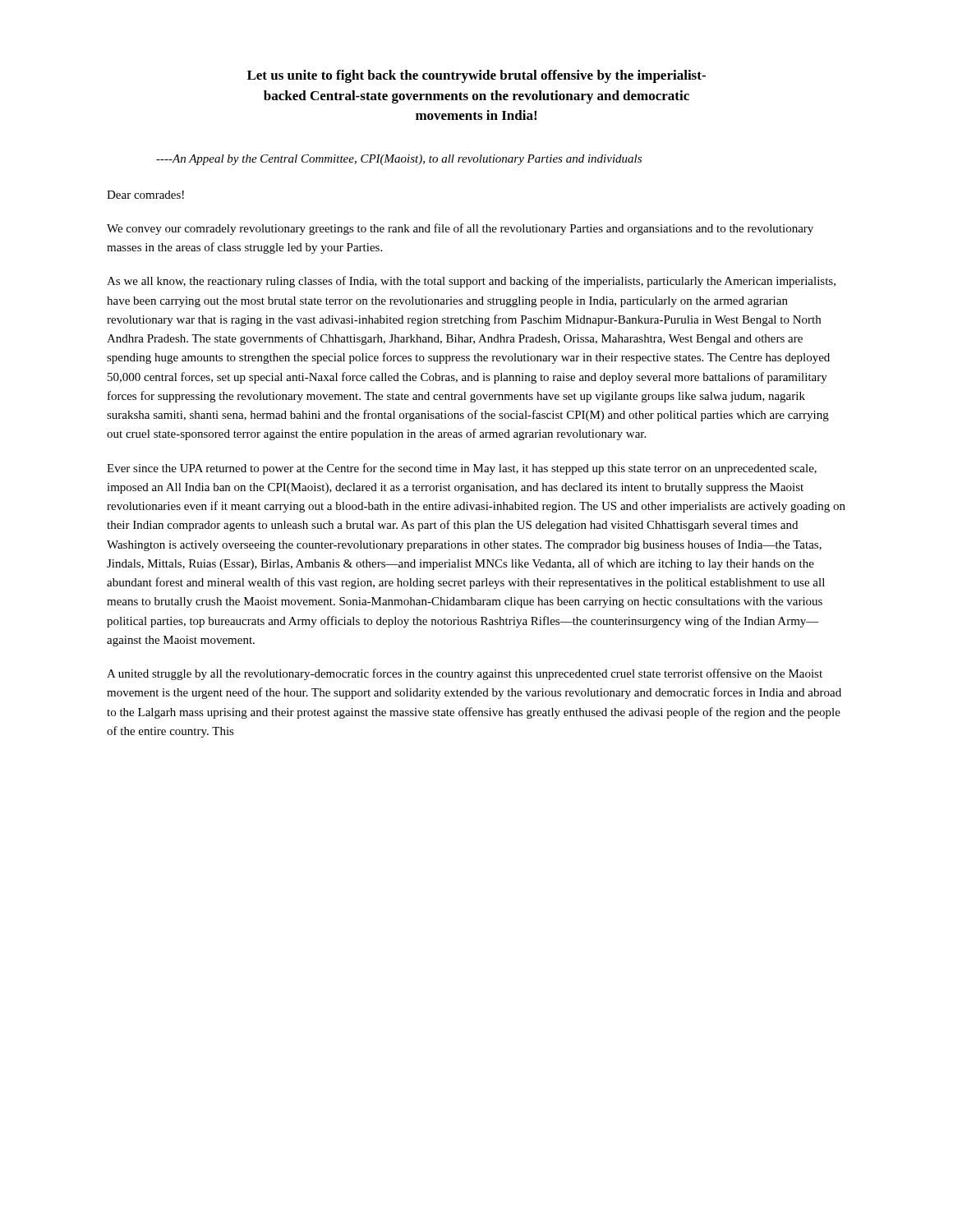Locate the text block with the text "A united struggle by all"
953x1232 pixels.
coord(474,702)
